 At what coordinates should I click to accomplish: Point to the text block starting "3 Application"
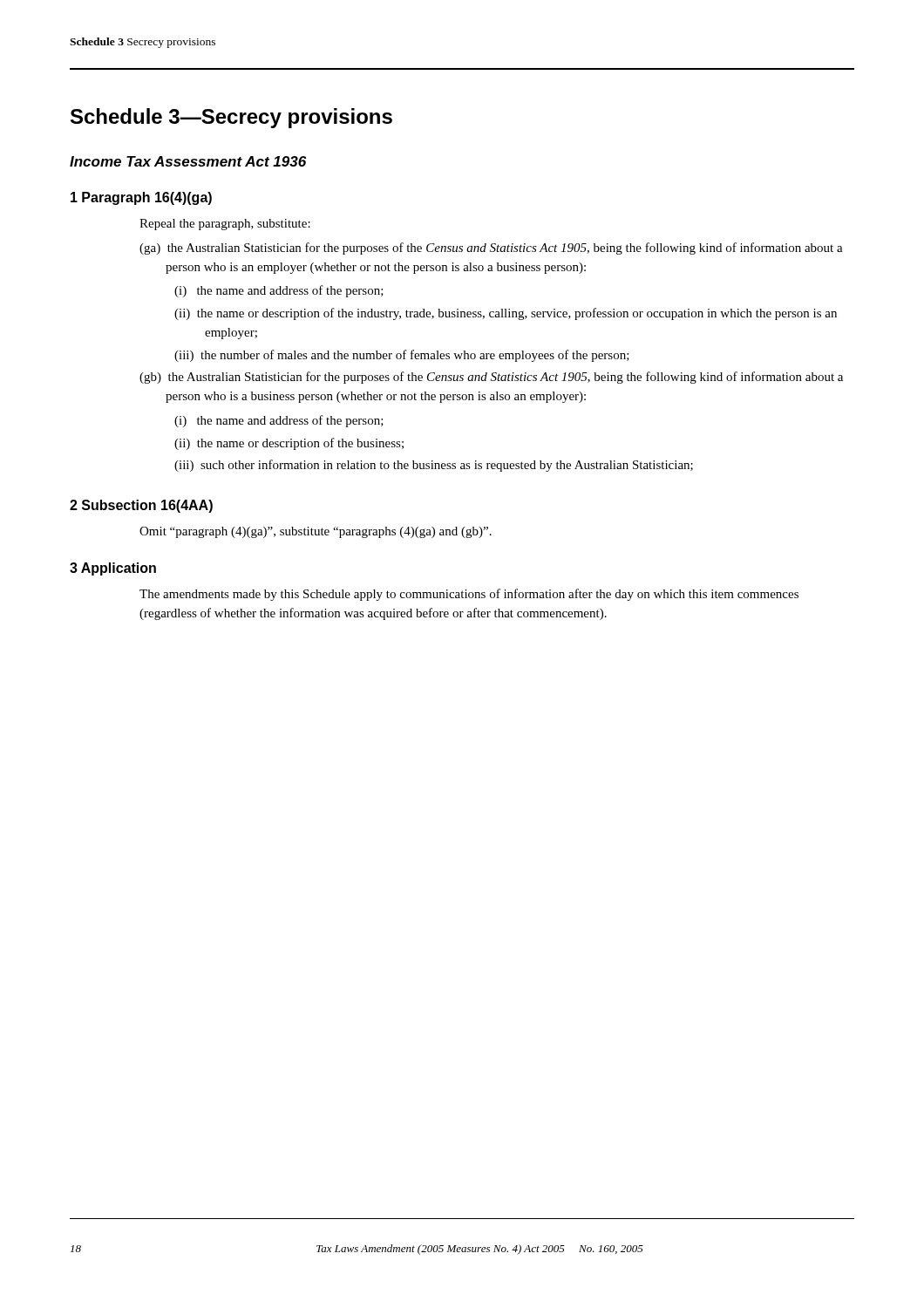tap(113, 568)
